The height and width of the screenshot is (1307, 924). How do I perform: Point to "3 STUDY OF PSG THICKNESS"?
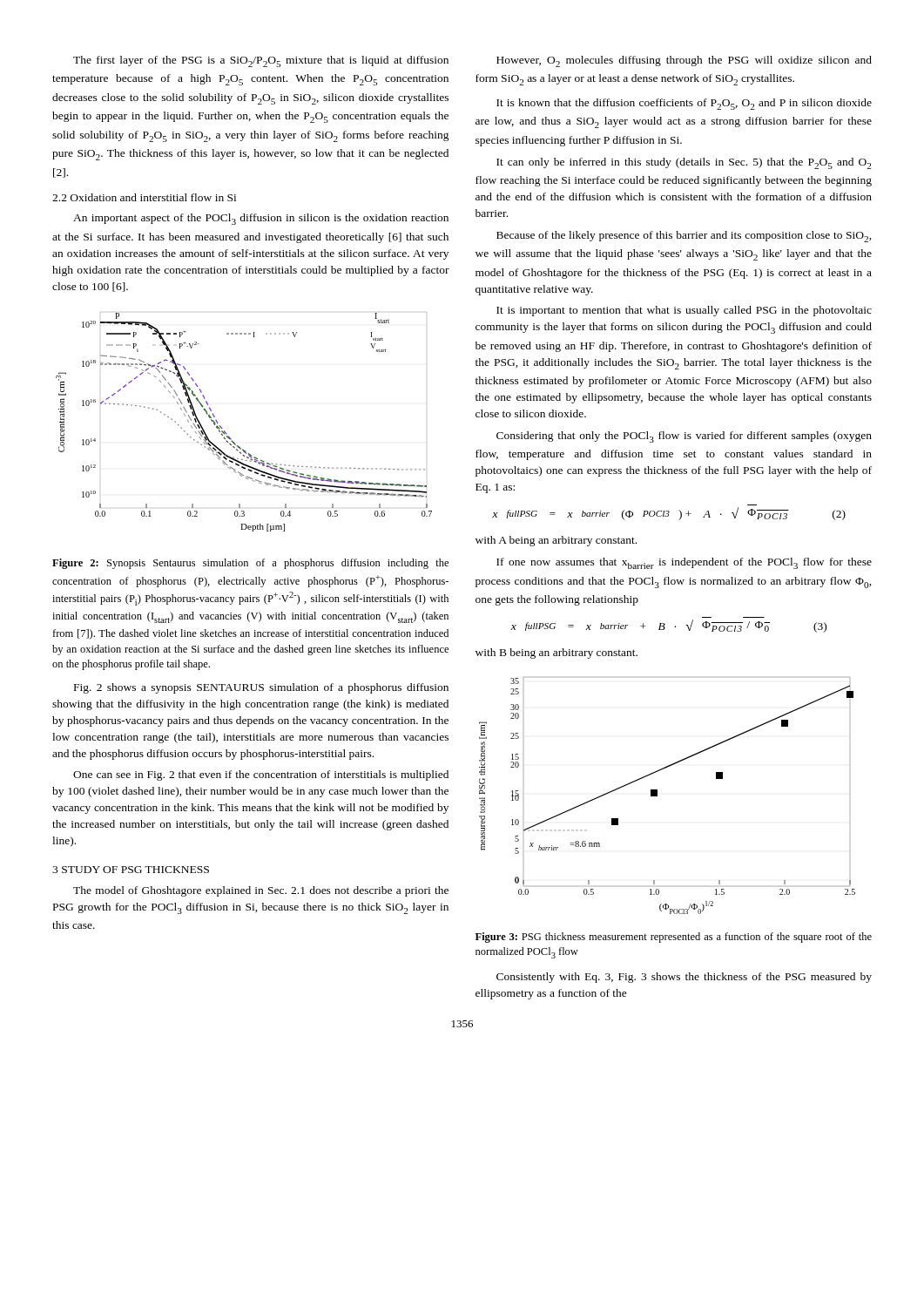(131, 869)
